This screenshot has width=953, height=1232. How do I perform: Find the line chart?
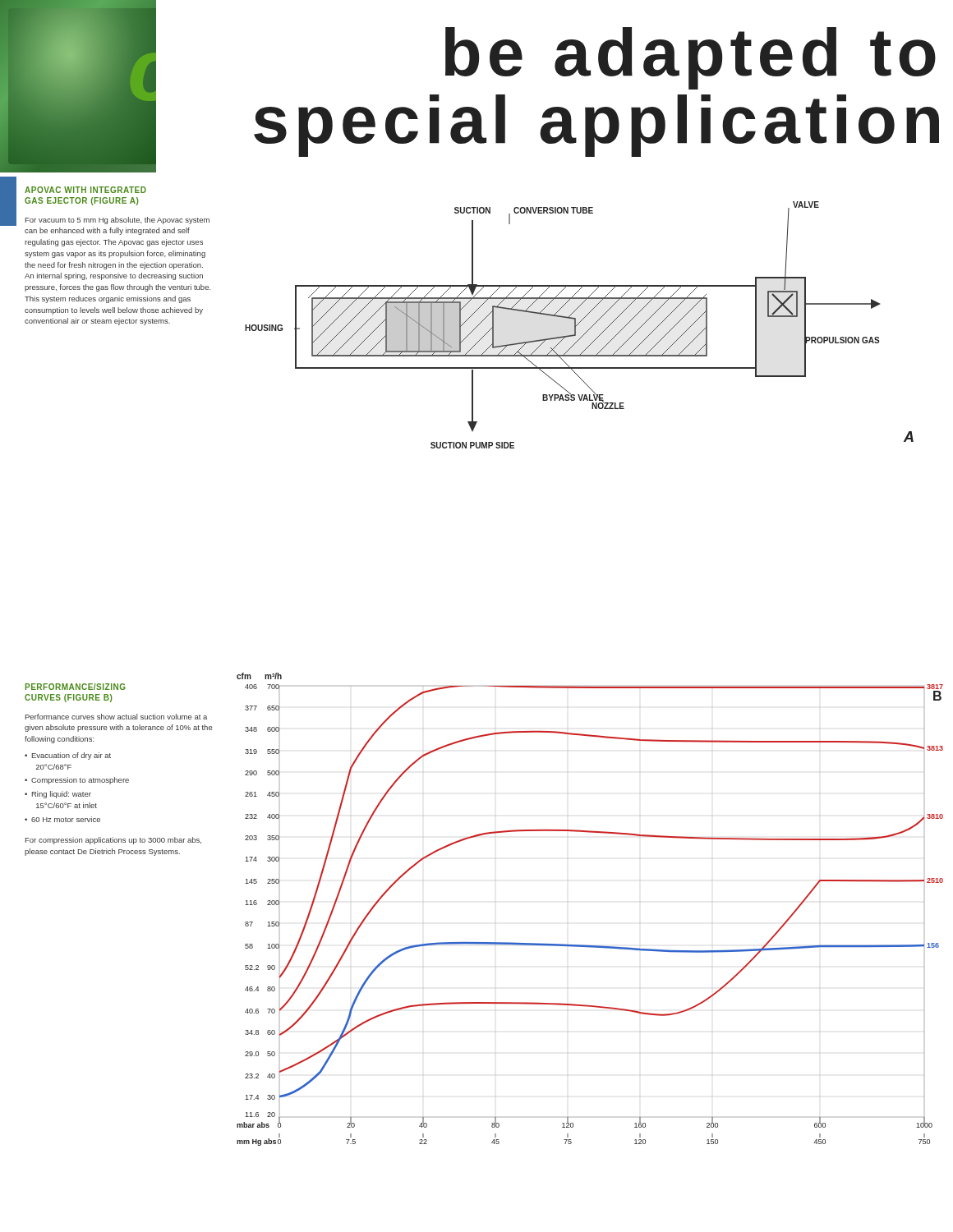pyautogui.click(x=583, y=940)
